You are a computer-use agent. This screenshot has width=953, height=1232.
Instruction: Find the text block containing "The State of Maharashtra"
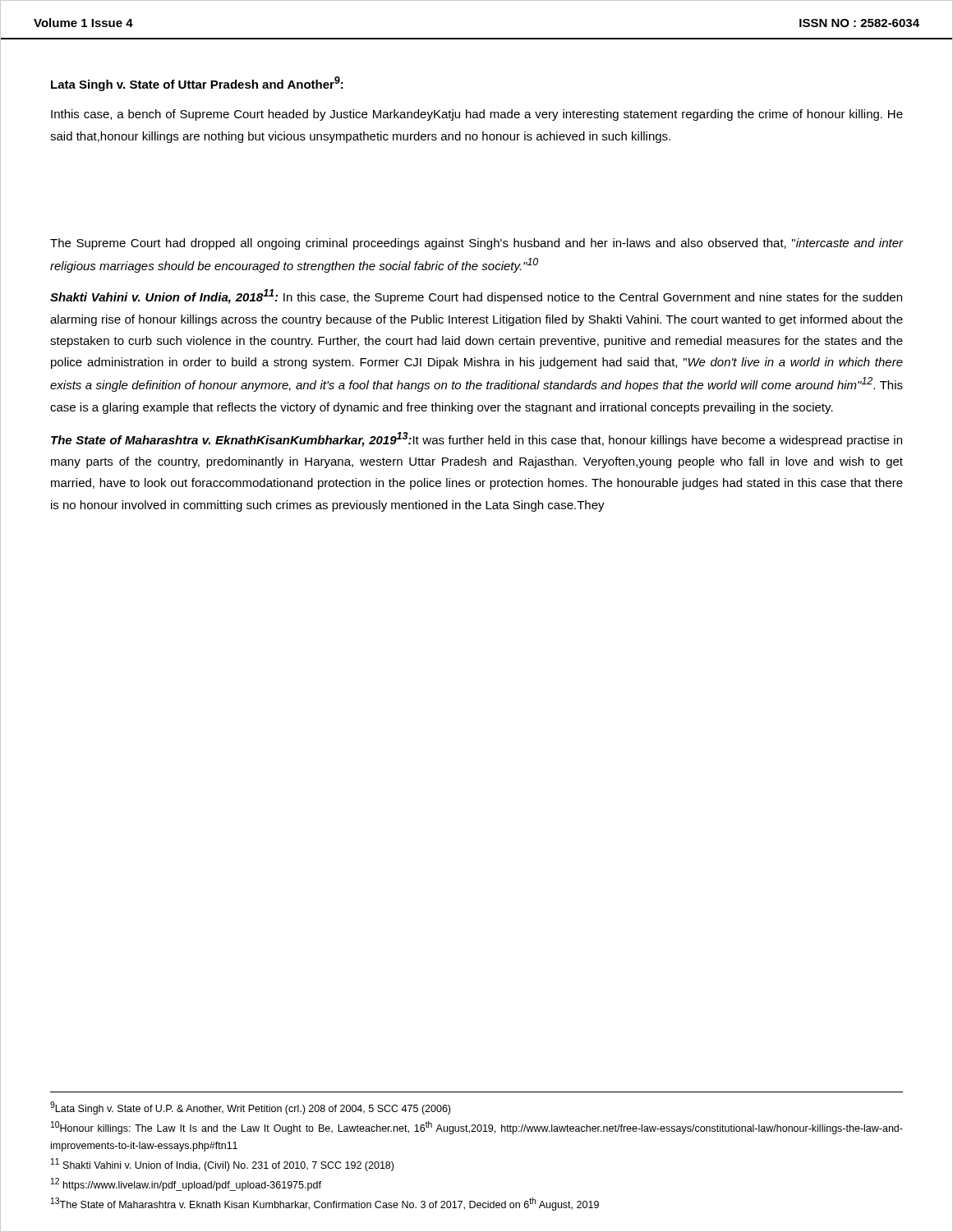coord(476,471)
